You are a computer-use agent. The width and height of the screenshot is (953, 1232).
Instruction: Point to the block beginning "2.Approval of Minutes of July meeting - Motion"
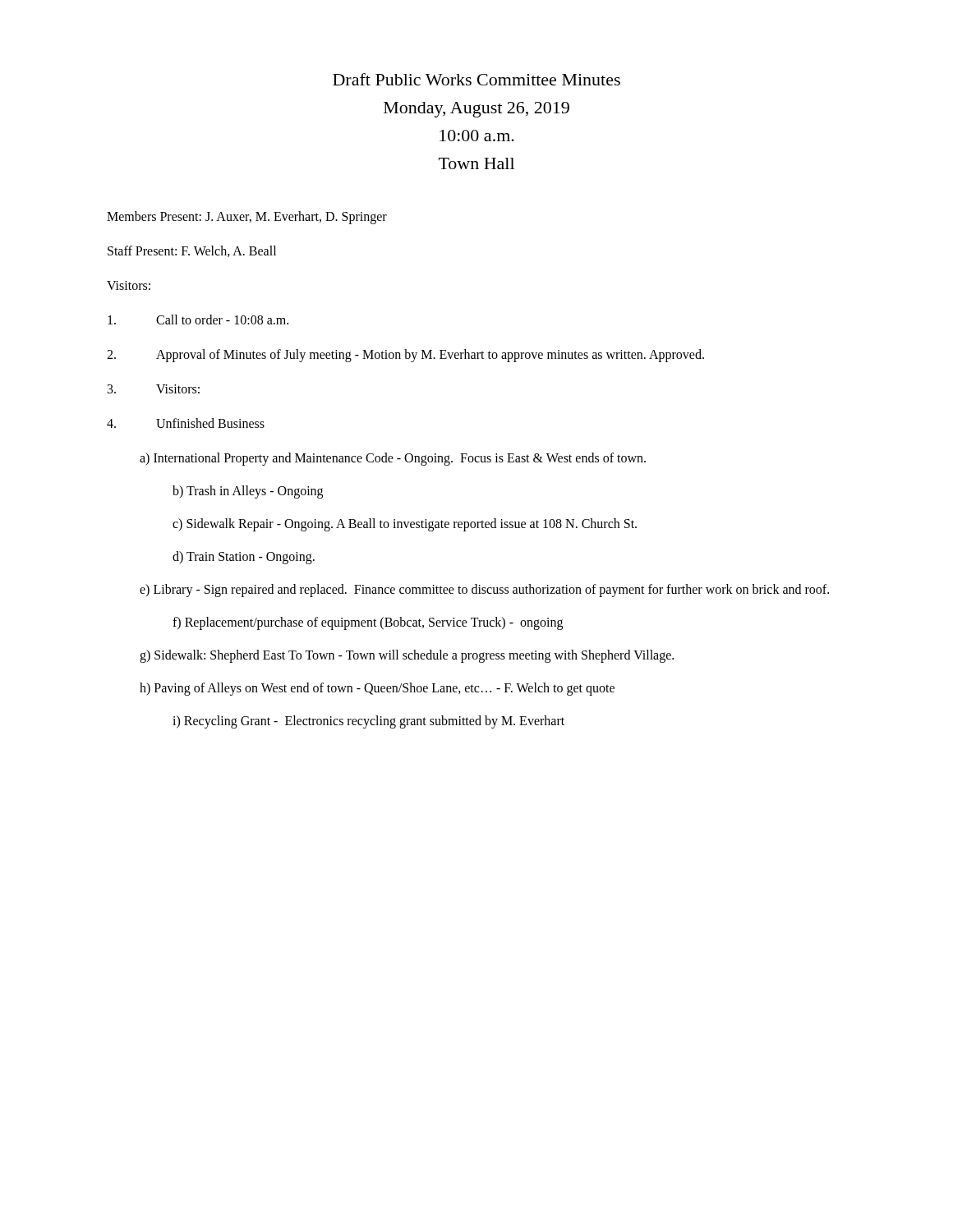475,355
